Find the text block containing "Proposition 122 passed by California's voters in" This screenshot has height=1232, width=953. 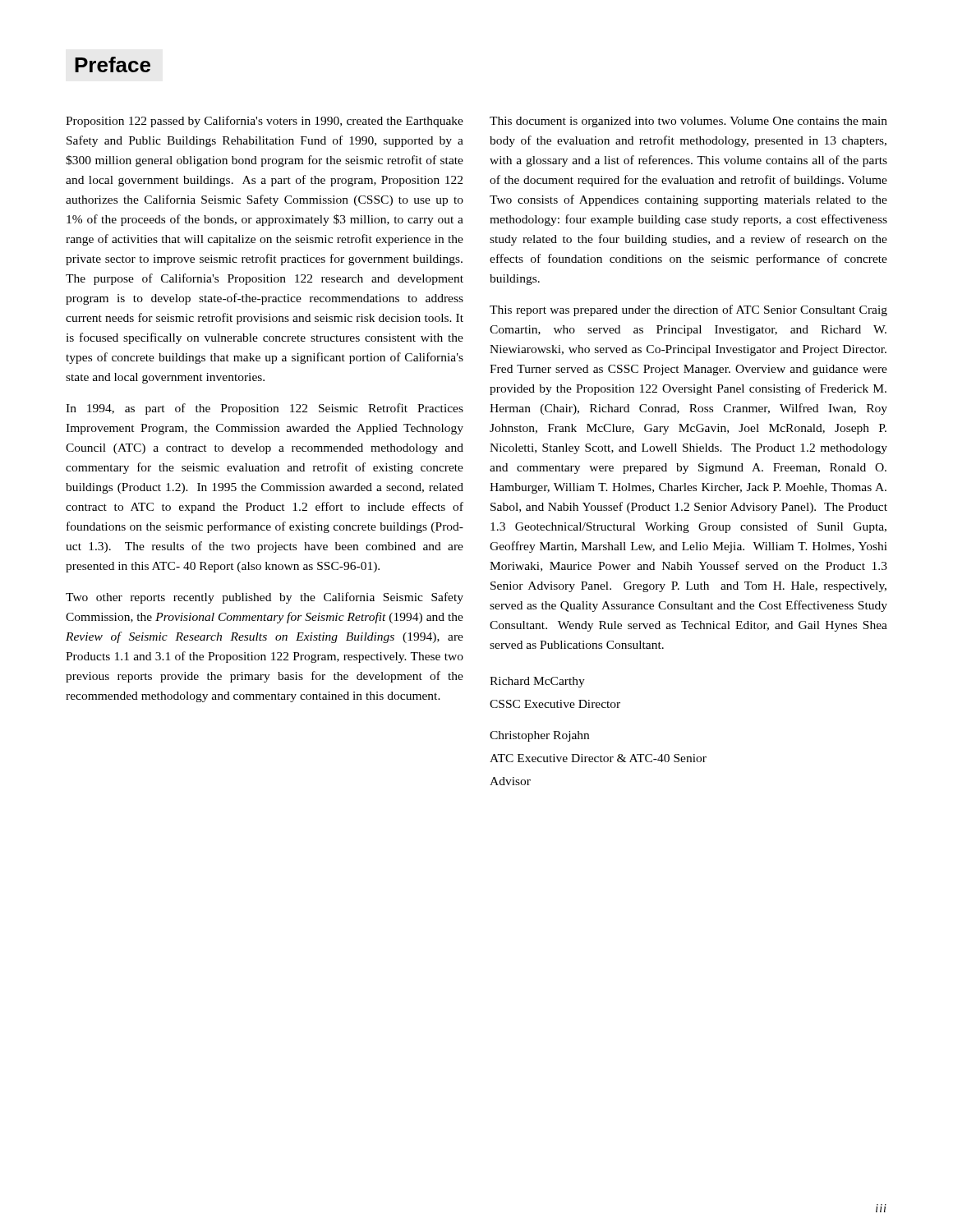pyautogui.click(x=265, y=408)
